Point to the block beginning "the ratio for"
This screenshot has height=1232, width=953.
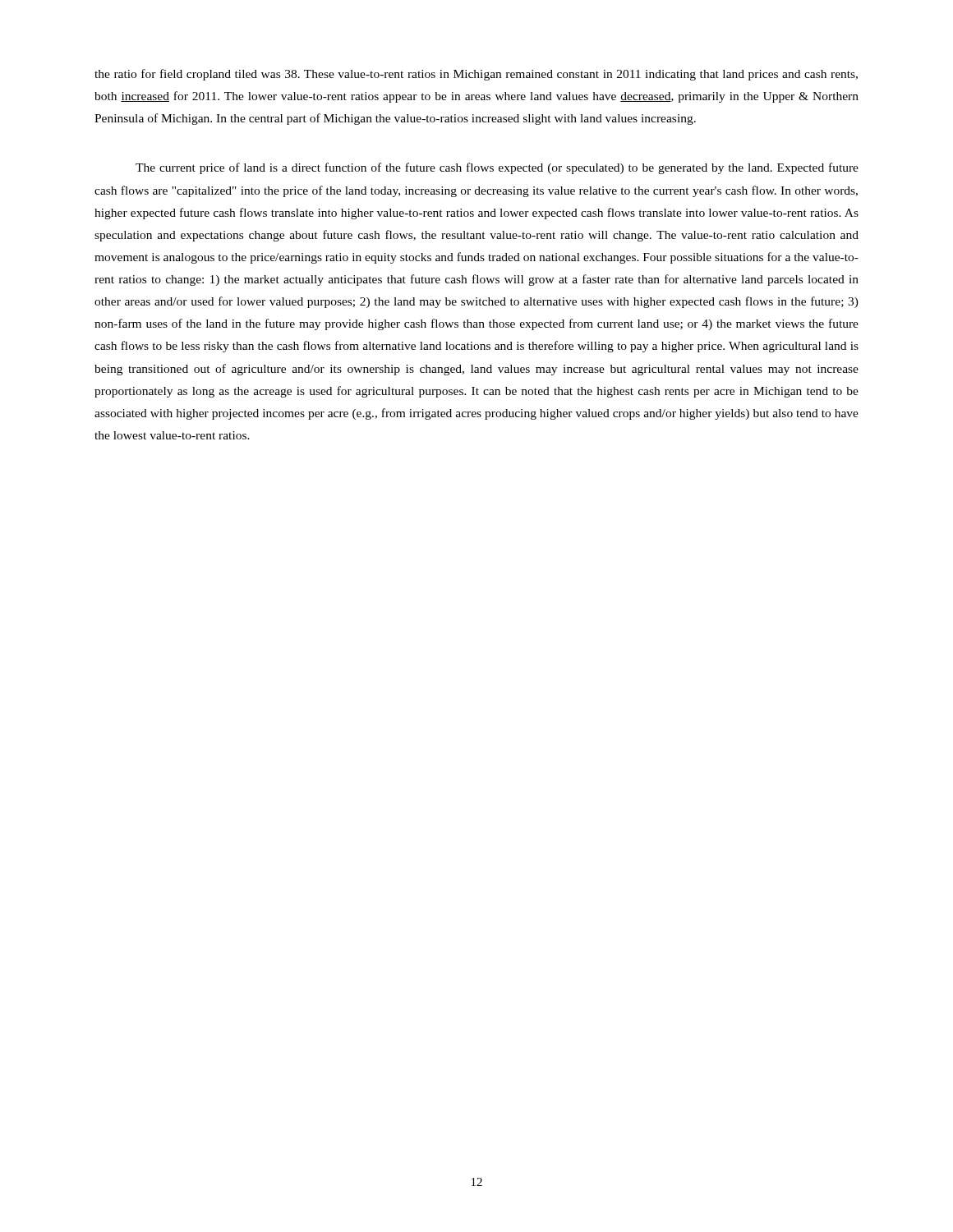[x=476, y=95]
